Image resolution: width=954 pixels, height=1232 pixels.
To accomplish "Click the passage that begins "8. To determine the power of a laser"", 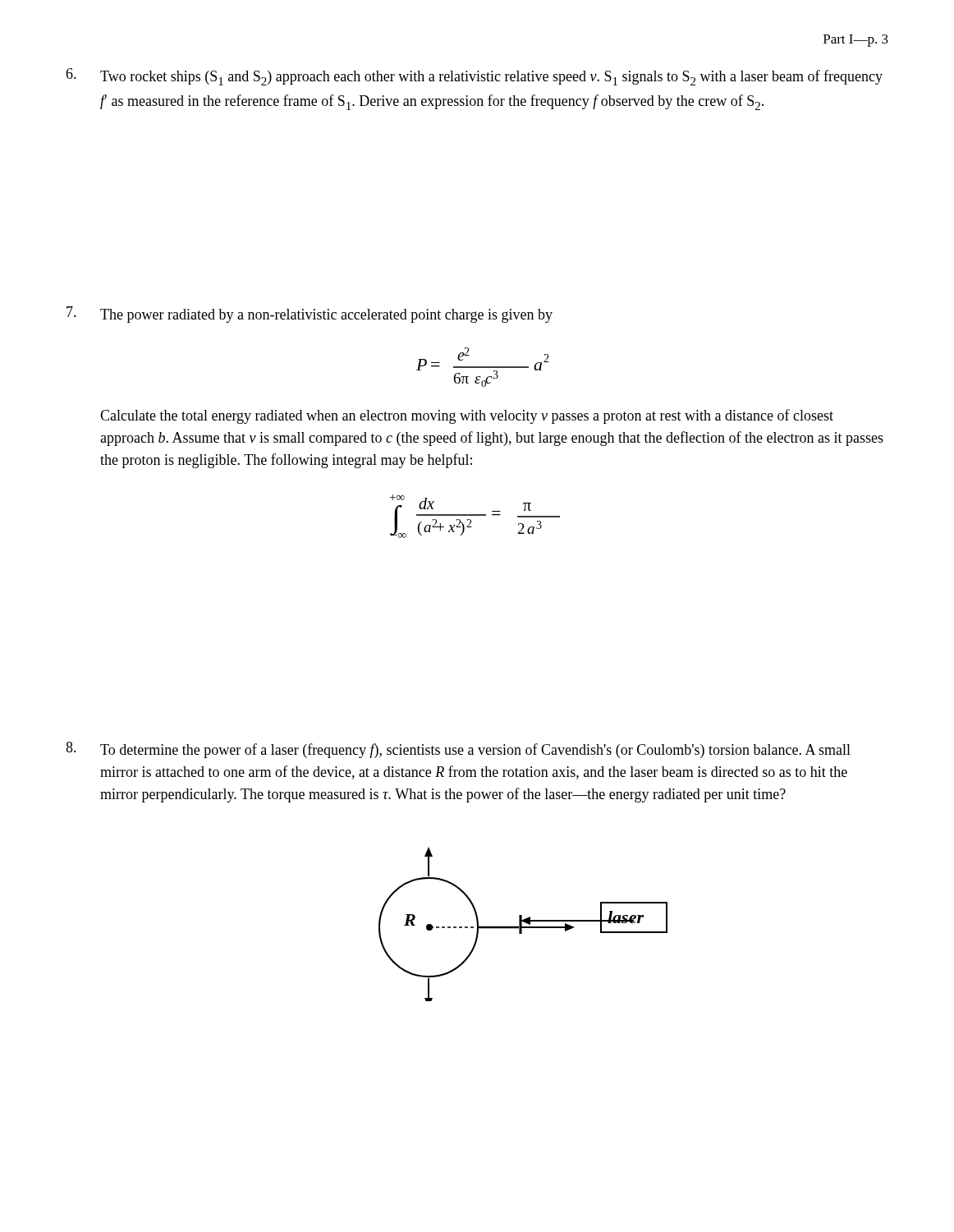I will tap(458, 750).
